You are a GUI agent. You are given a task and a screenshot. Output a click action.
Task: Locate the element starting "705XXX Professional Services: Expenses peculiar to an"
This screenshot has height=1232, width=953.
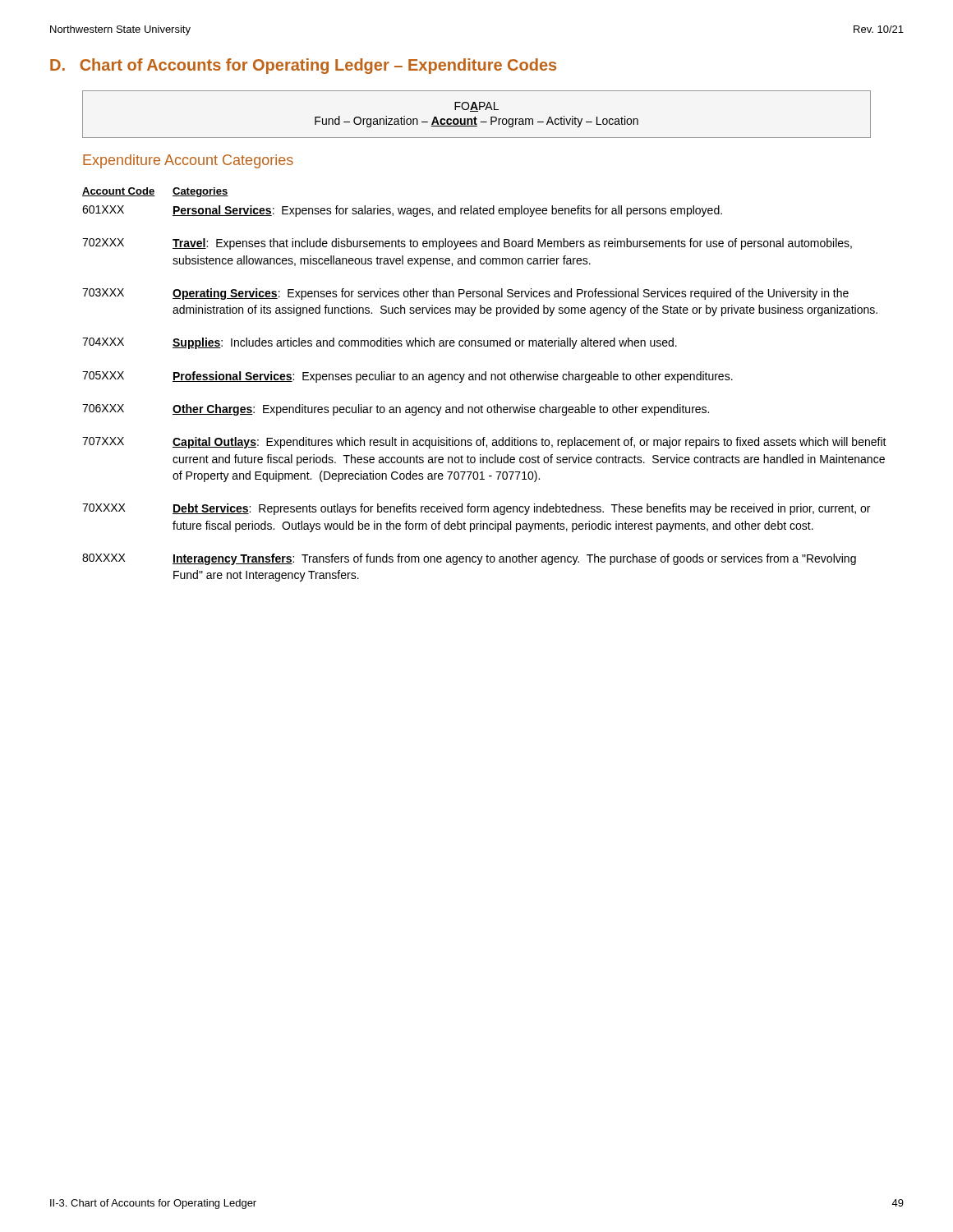[x=485, y=376]
